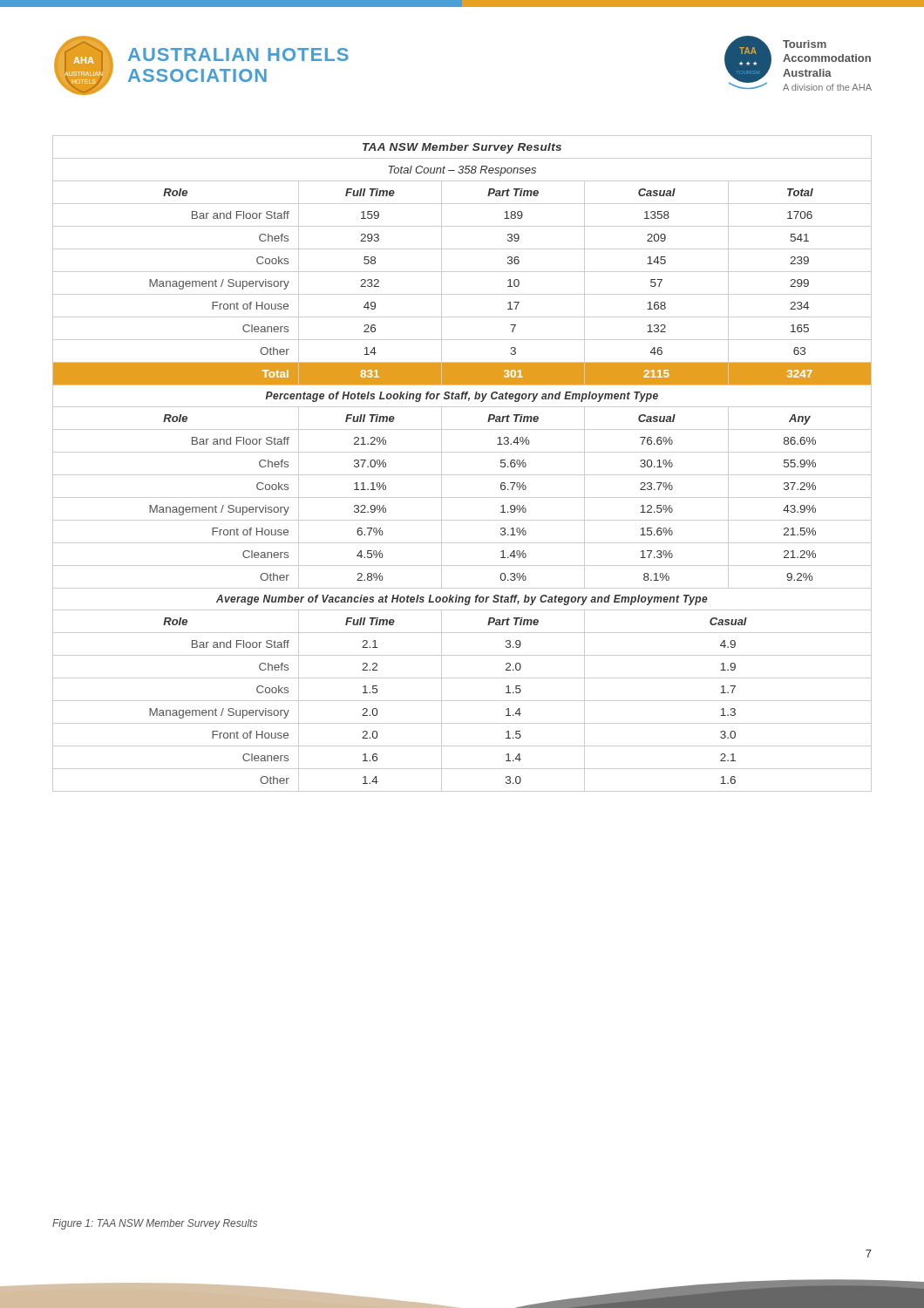Find the logo
Screen dimensions: 1308x924
click(462, 65)
